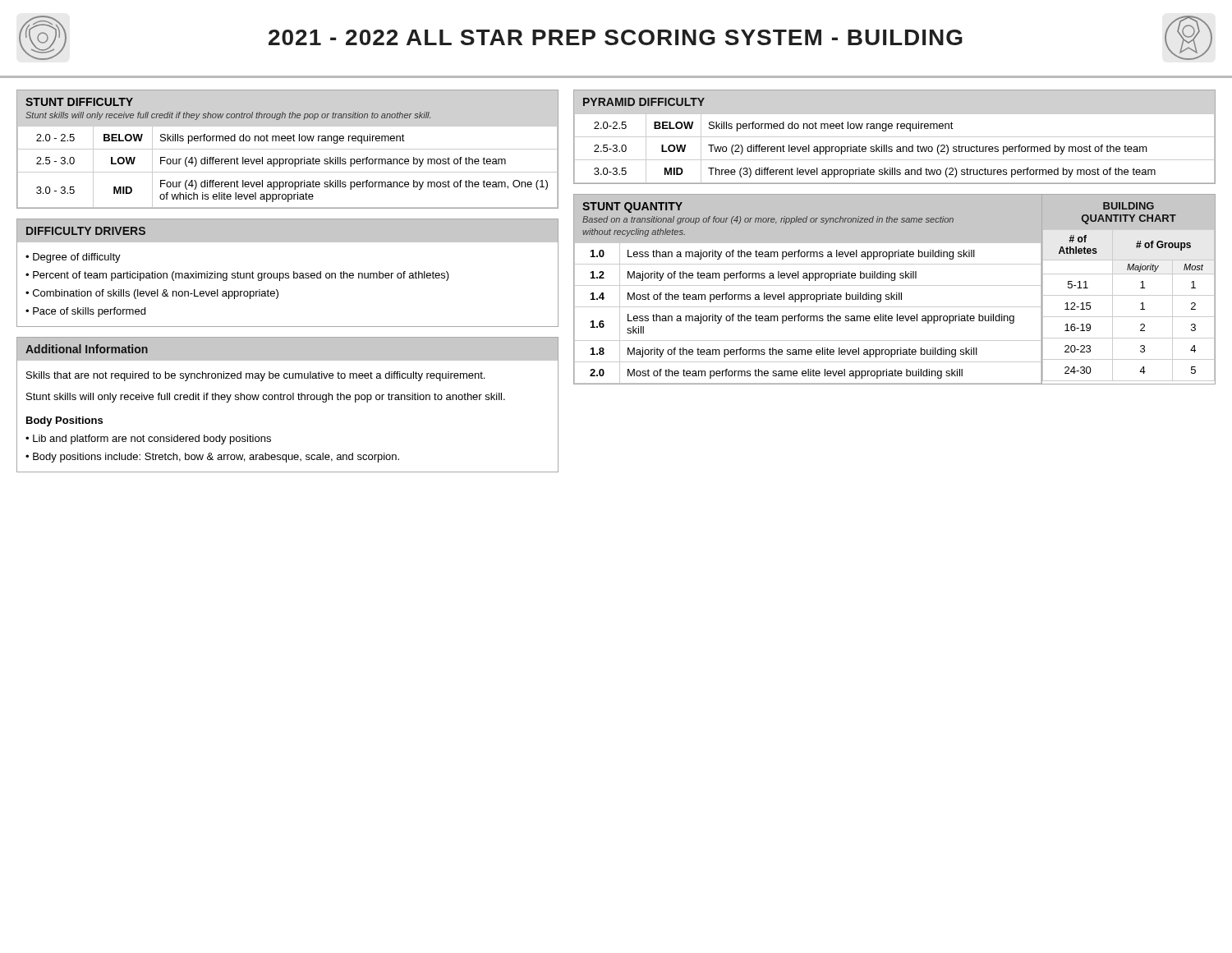The height and width of the screenshot is (953, 1232).
Task: Find the table that mentions "0 - 2.5 BELOW Skills"
Action: coord(287,167)
